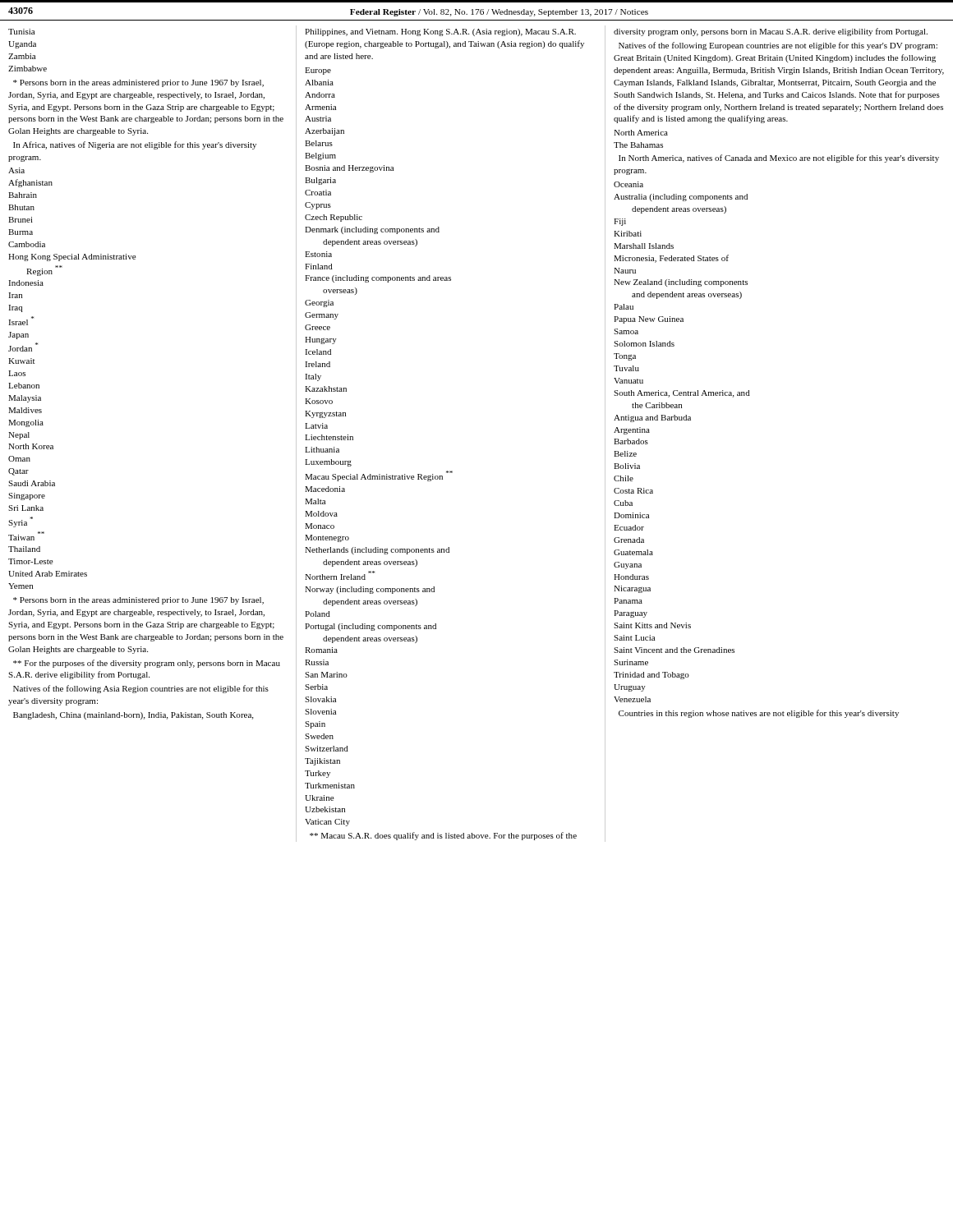The image size is (953, 1232).
Task: Point to the passage starting "Saudi Arabia"
Action: point(32,483)
